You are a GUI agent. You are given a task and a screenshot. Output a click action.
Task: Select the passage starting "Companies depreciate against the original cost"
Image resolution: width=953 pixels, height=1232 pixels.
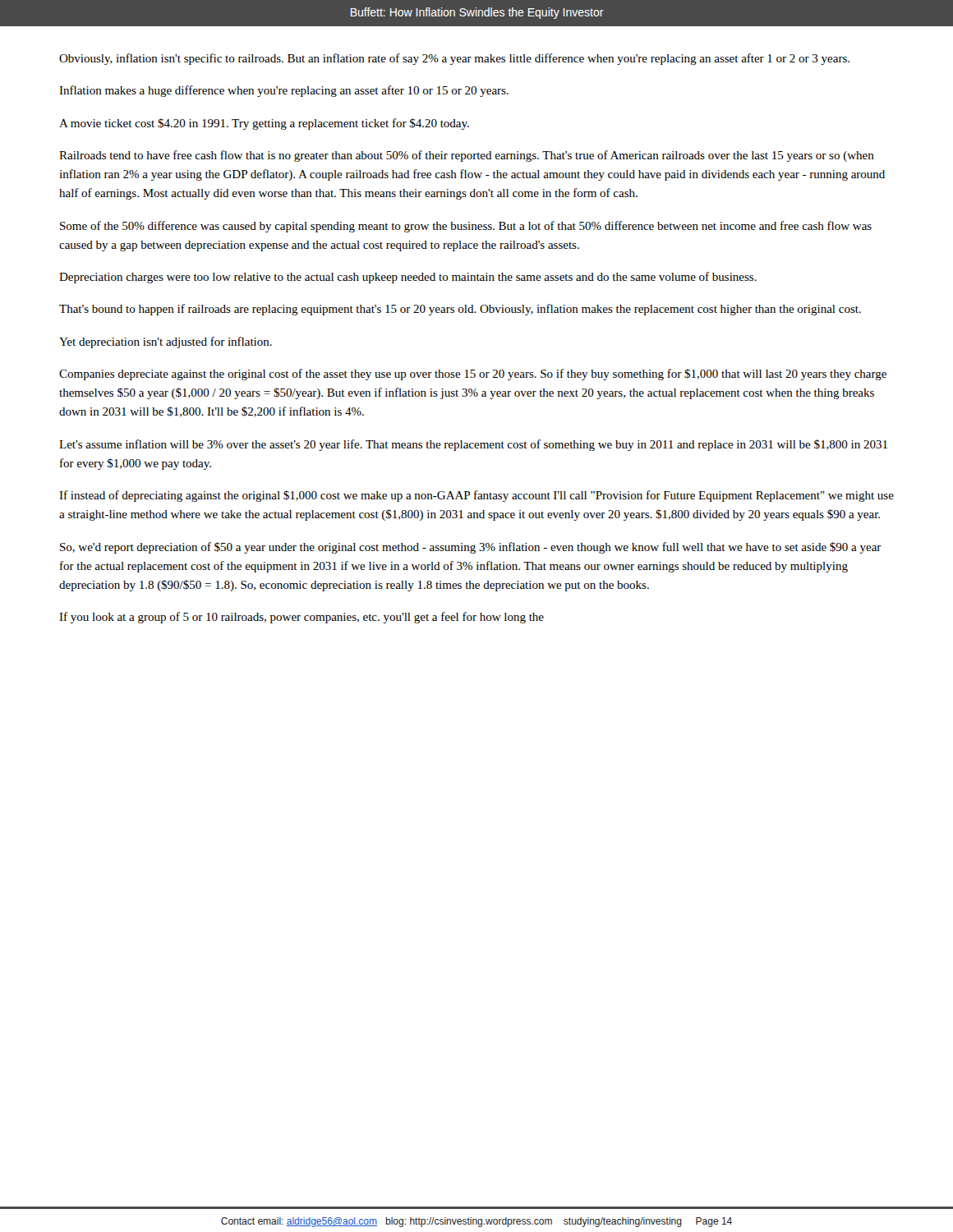tap(473, 393)
